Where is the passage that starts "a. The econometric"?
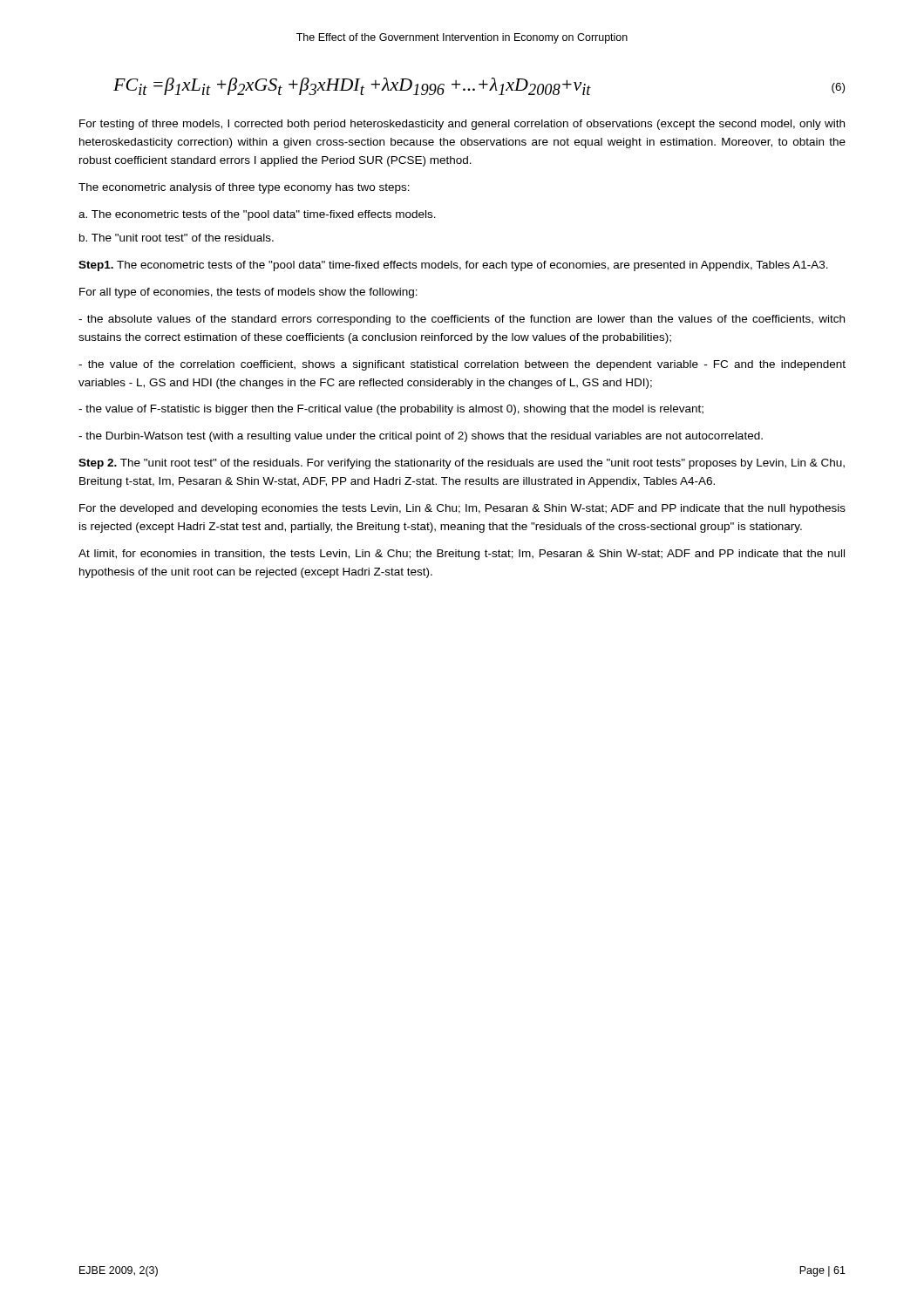This screenshot has height=1308, width=924. tap(257, 214)
